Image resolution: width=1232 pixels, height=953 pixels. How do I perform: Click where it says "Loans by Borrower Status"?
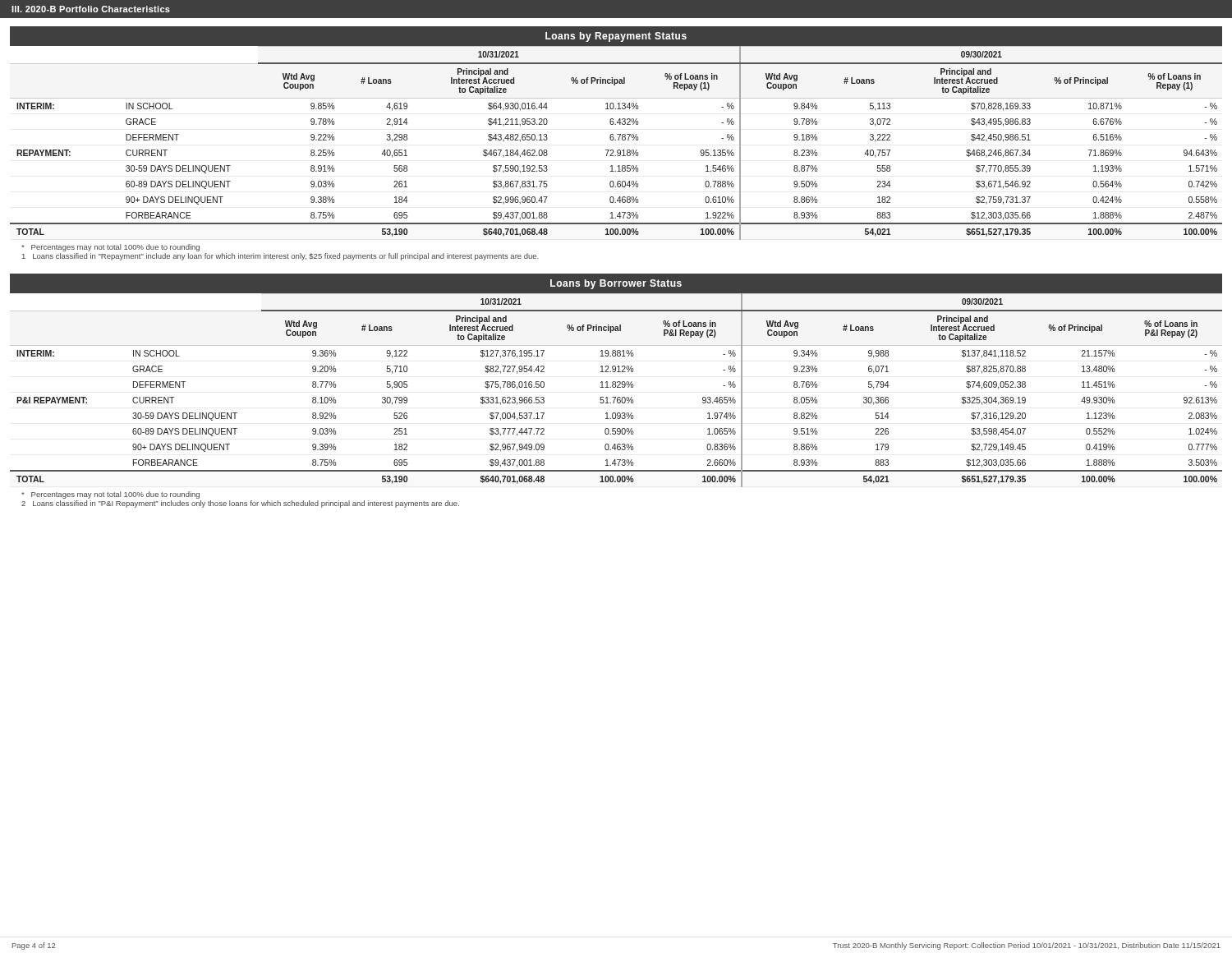[x=616, y=283]
